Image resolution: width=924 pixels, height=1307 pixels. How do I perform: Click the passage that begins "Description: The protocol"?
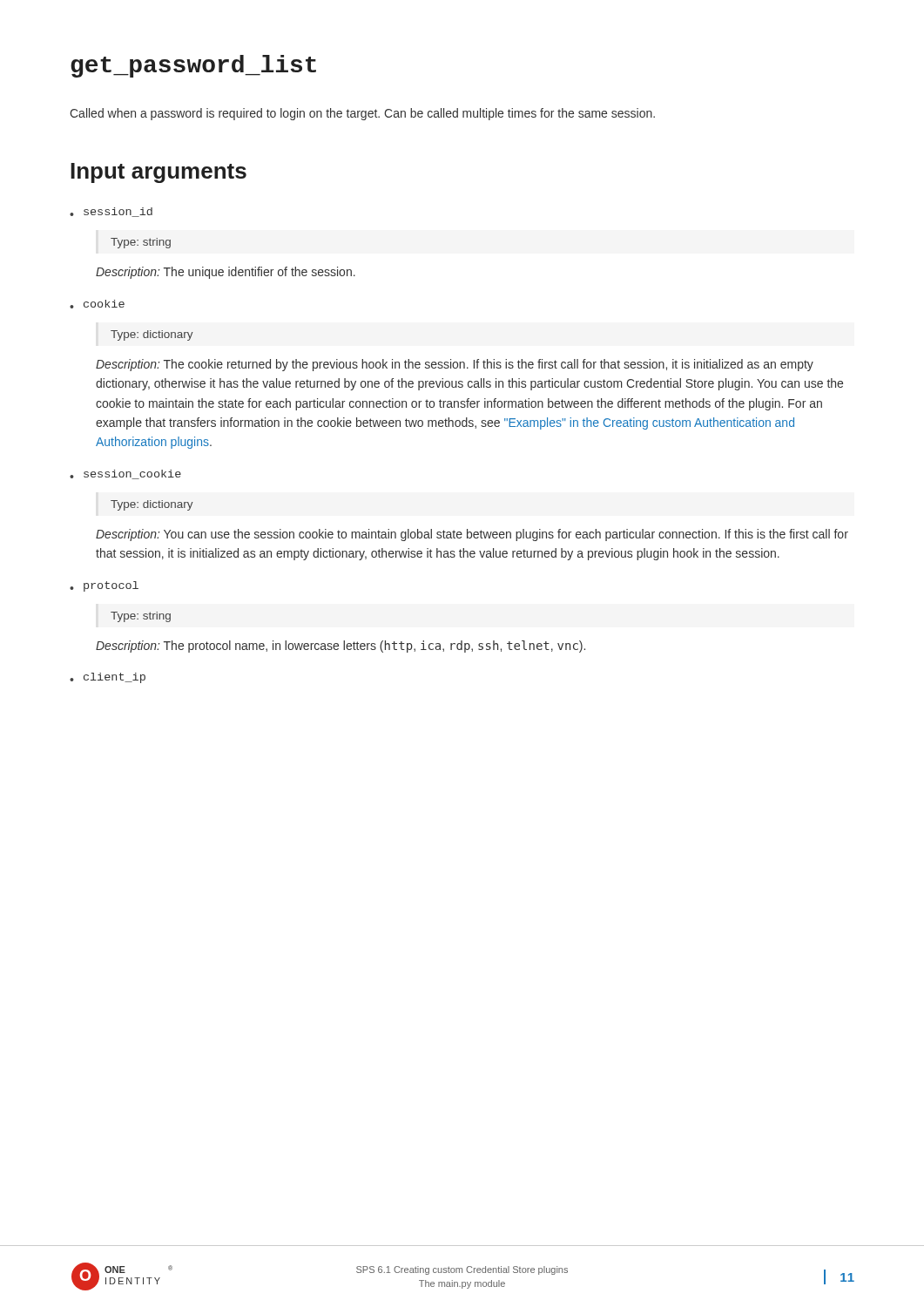click(341, 645)
